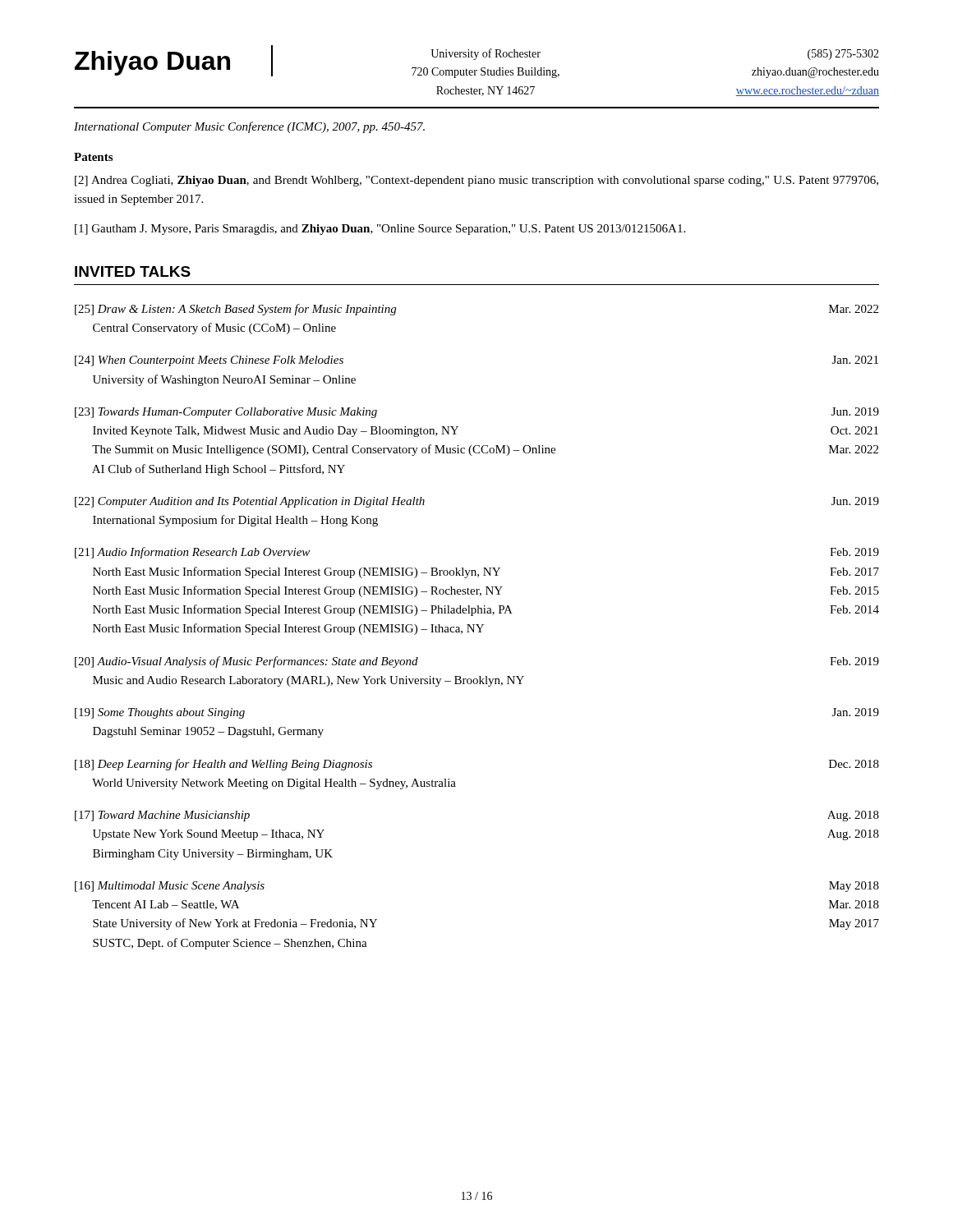Screen dimensions: 1232x953
Task: Click the passage that begins "[23] Towards Human-Computer"
Action: pyautogui.click(x=476, y=441)
